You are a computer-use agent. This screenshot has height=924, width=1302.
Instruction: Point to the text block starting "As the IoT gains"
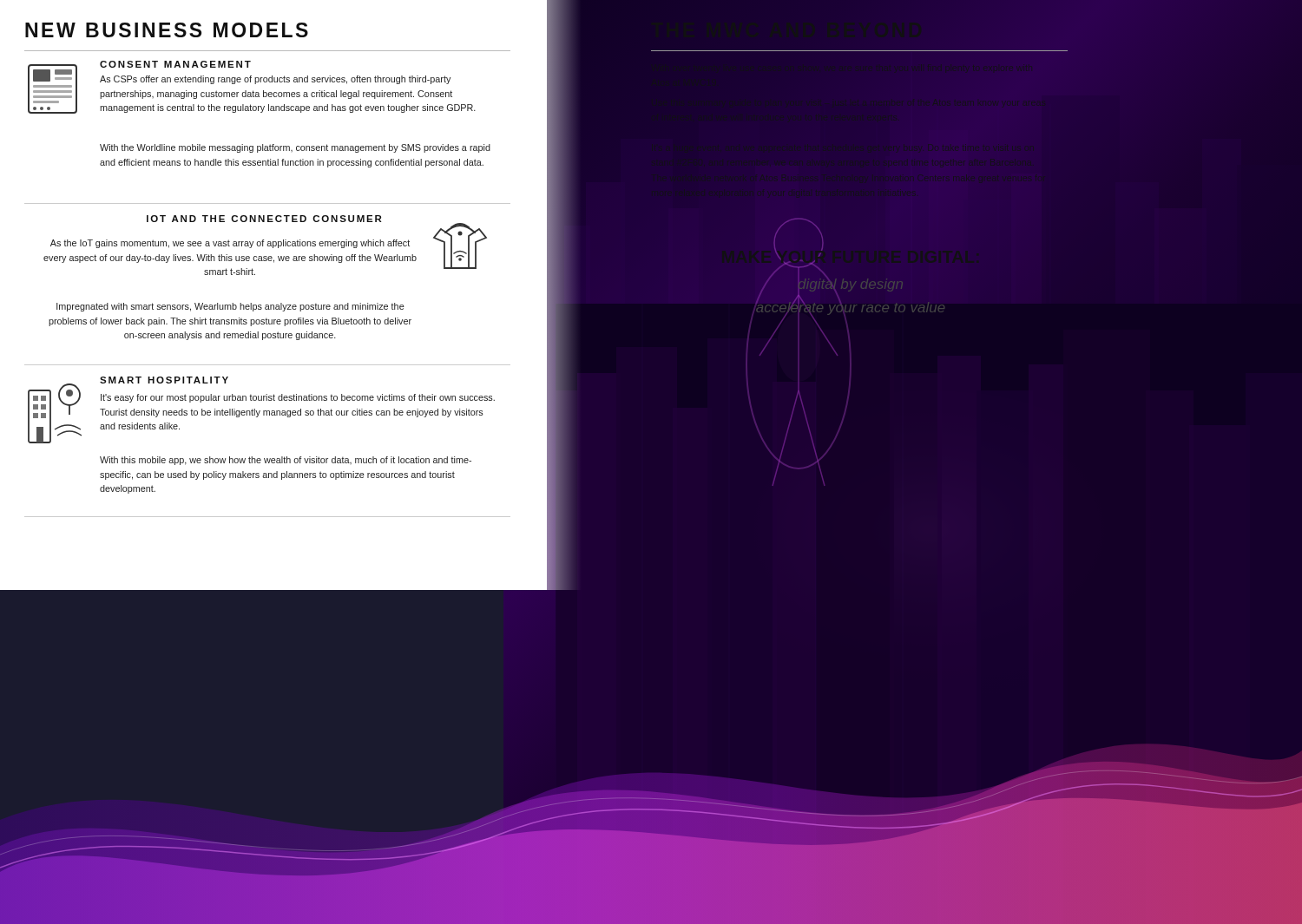(x=230, y=257)
